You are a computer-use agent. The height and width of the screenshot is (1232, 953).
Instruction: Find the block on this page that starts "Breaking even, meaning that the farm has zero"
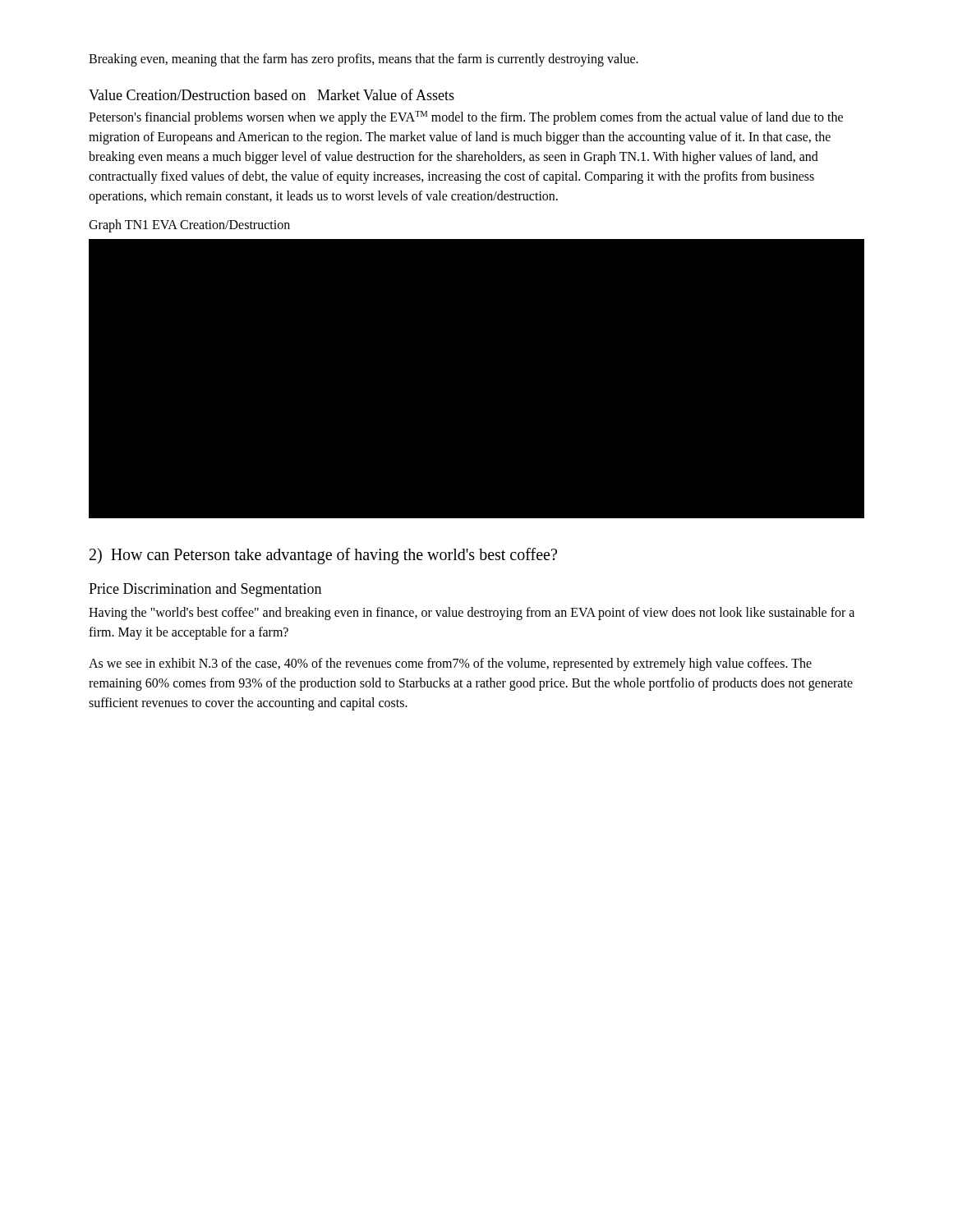364,59
